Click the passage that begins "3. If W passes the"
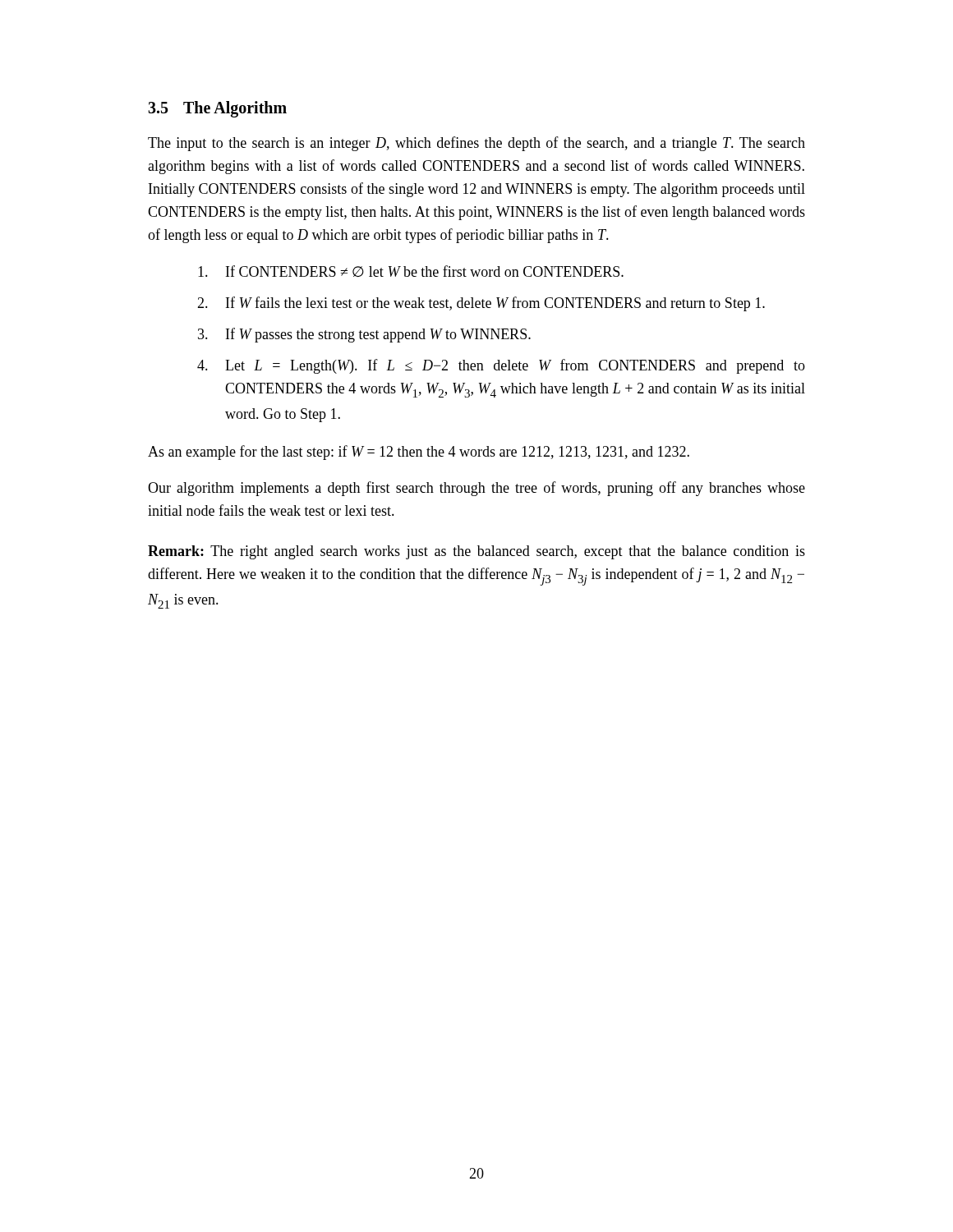Image resolution: width=953 pixels, height=1232 pixels. point(364,335)
